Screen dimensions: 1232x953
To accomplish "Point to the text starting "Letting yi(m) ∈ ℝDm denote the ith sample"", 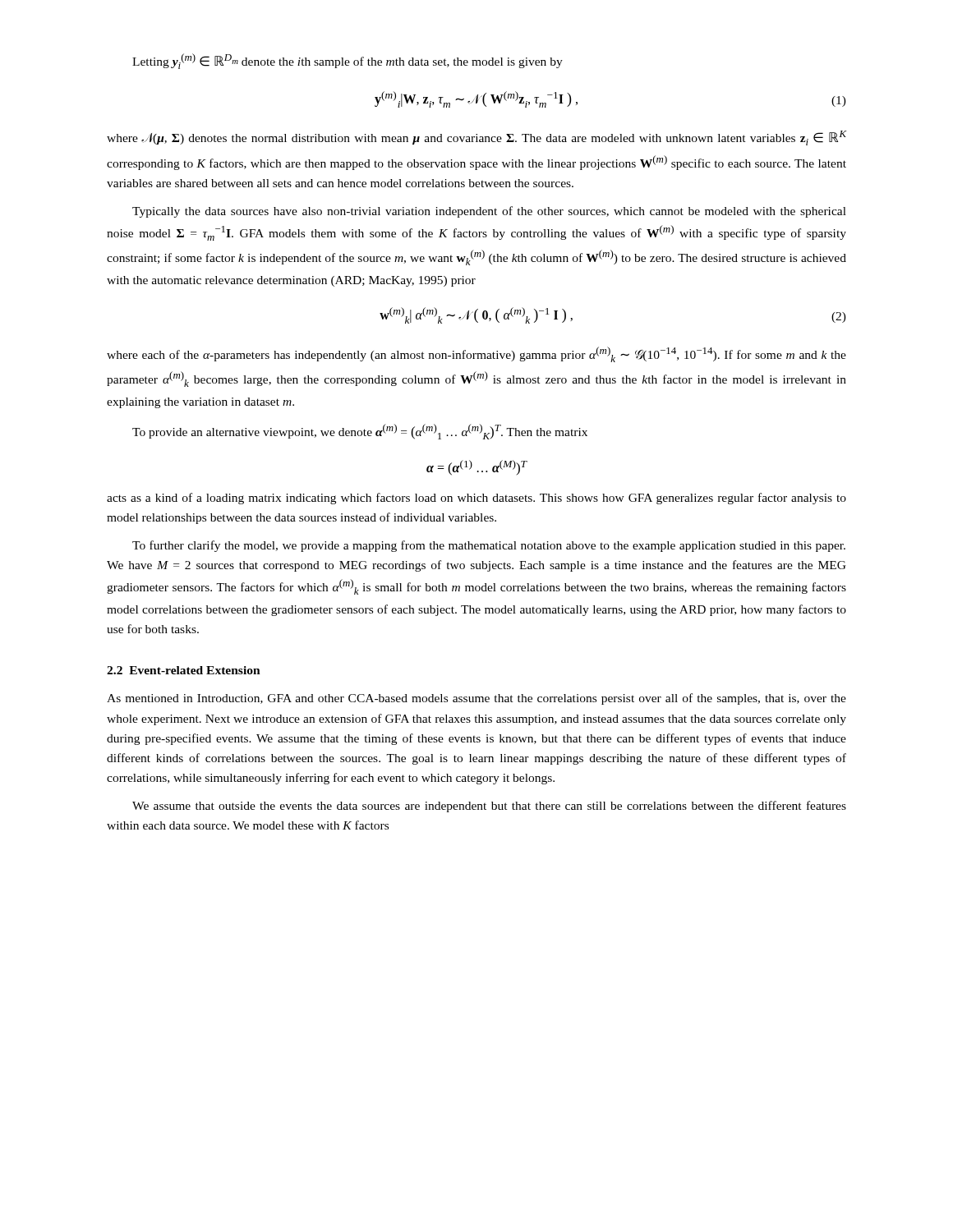I will (x=347, y=61).
